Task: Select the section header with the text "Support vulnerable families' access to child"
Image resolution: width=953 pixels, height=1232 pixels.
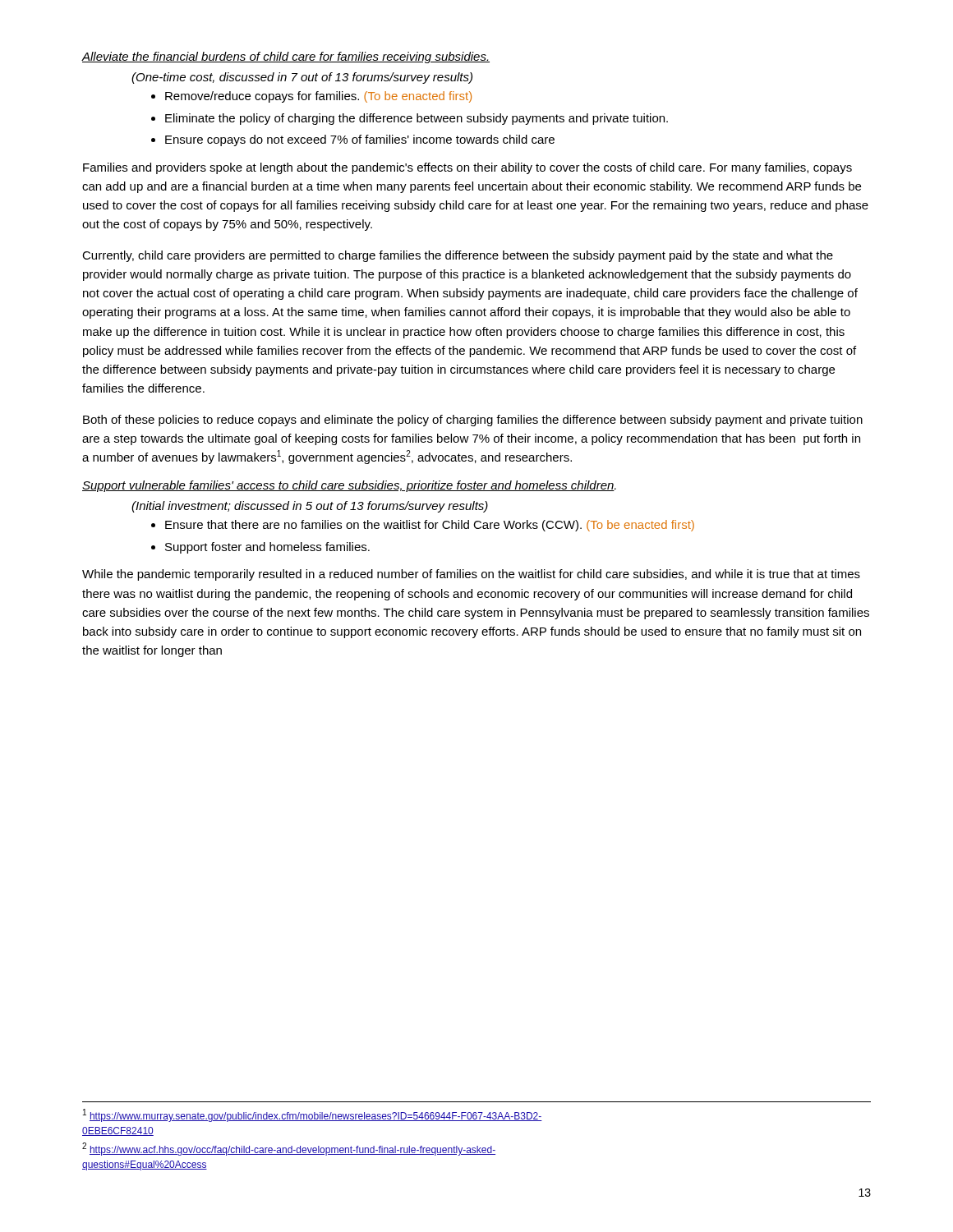Action: point(350,485)
